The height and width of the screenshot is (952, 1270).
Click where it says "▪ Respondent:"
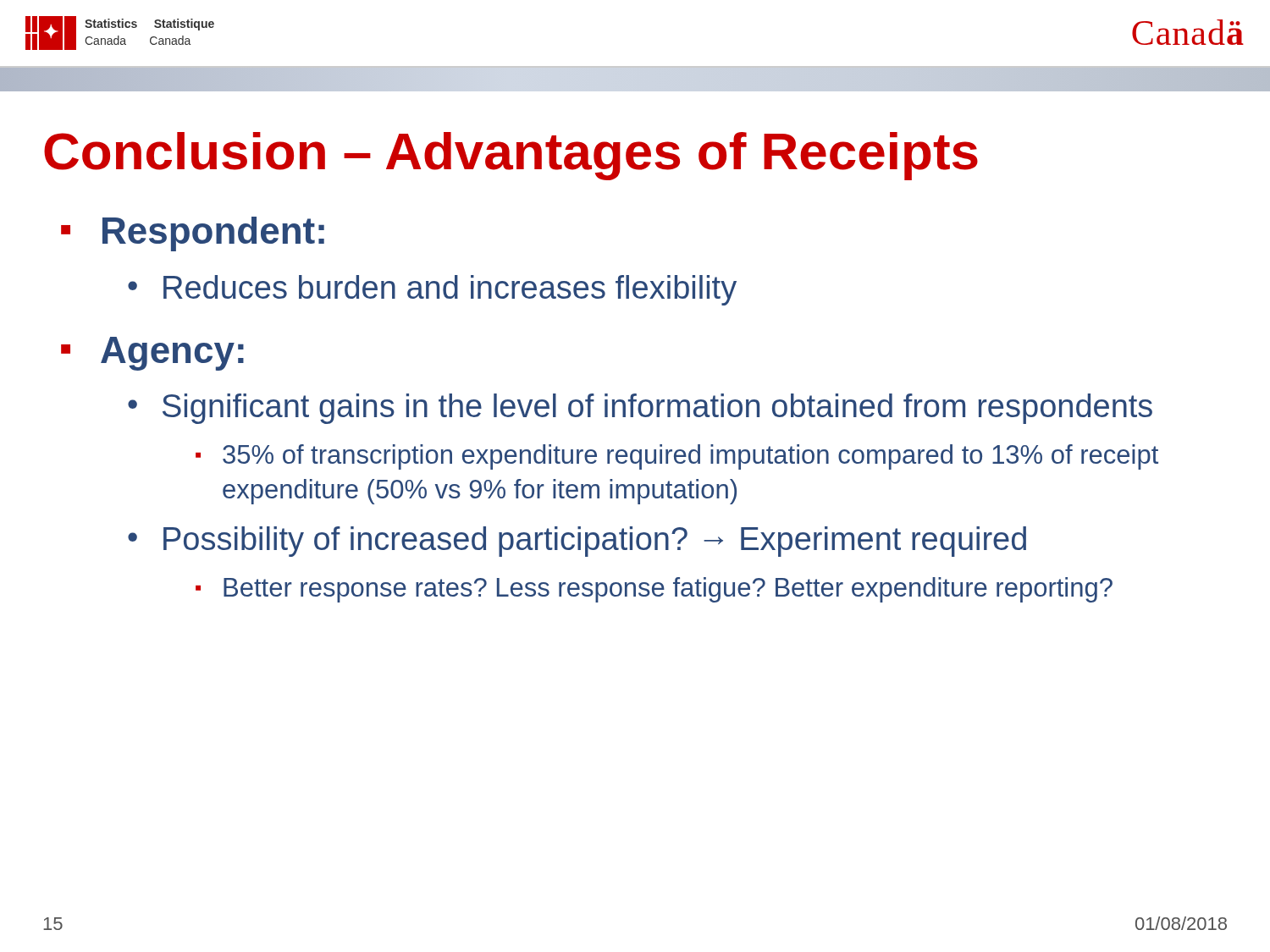coord(193,234)
